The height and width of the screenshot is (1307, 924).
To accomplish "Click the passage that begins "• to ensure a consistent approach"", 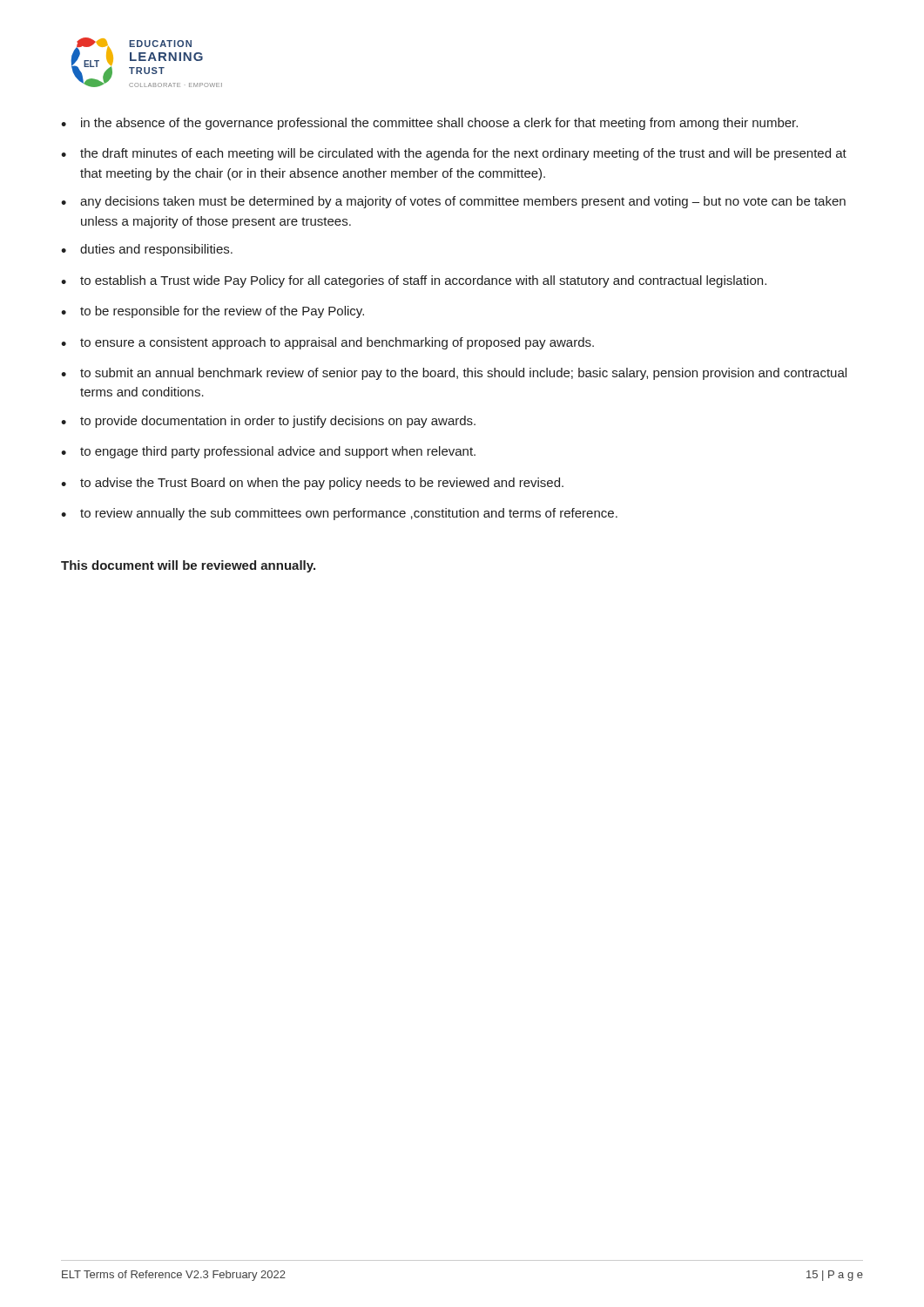I will [462, 344].
